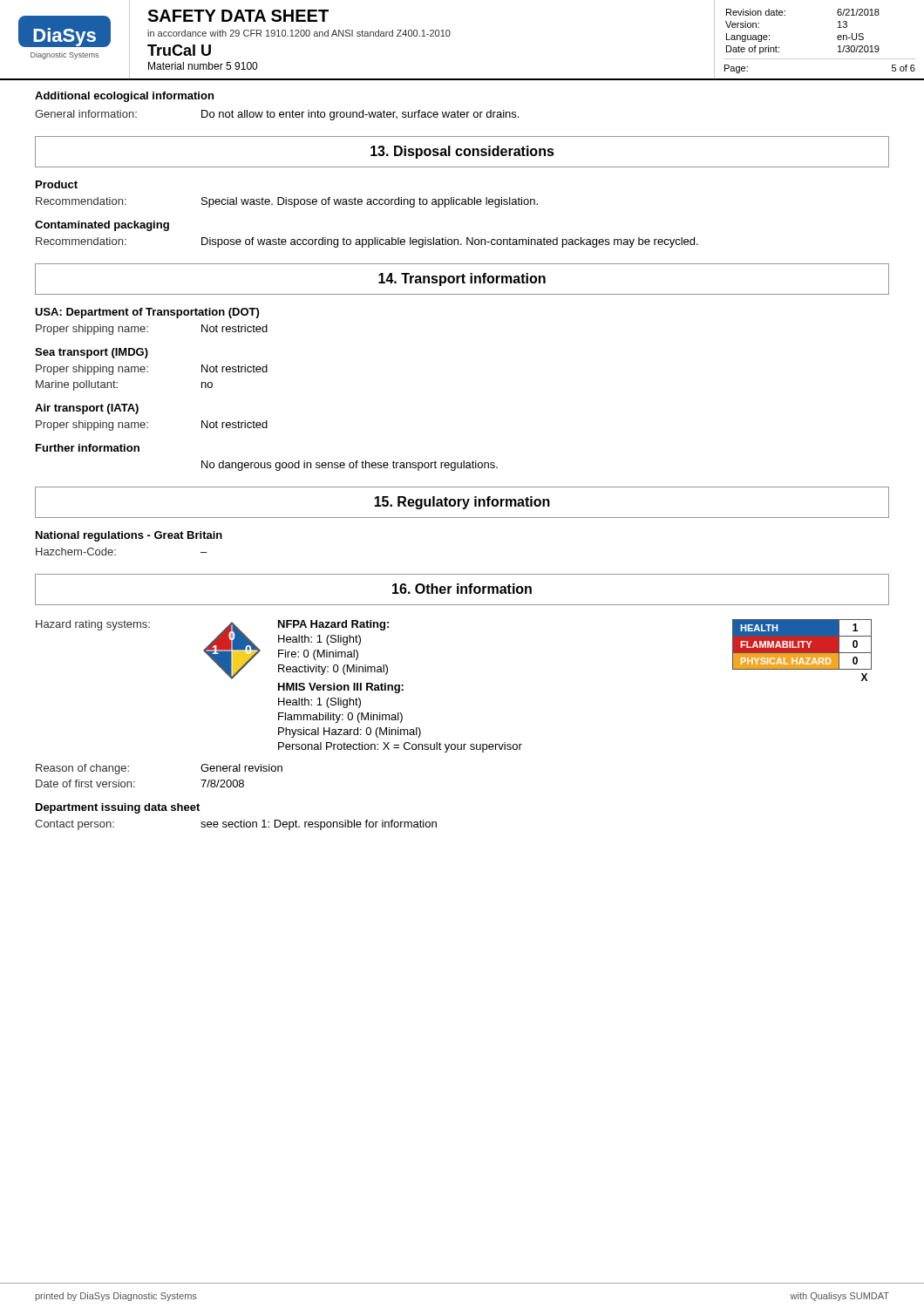Click on the text starting "General information: Do not allow to enter"
This screenshot has width=924, height=1308.
tap(462, 114)
